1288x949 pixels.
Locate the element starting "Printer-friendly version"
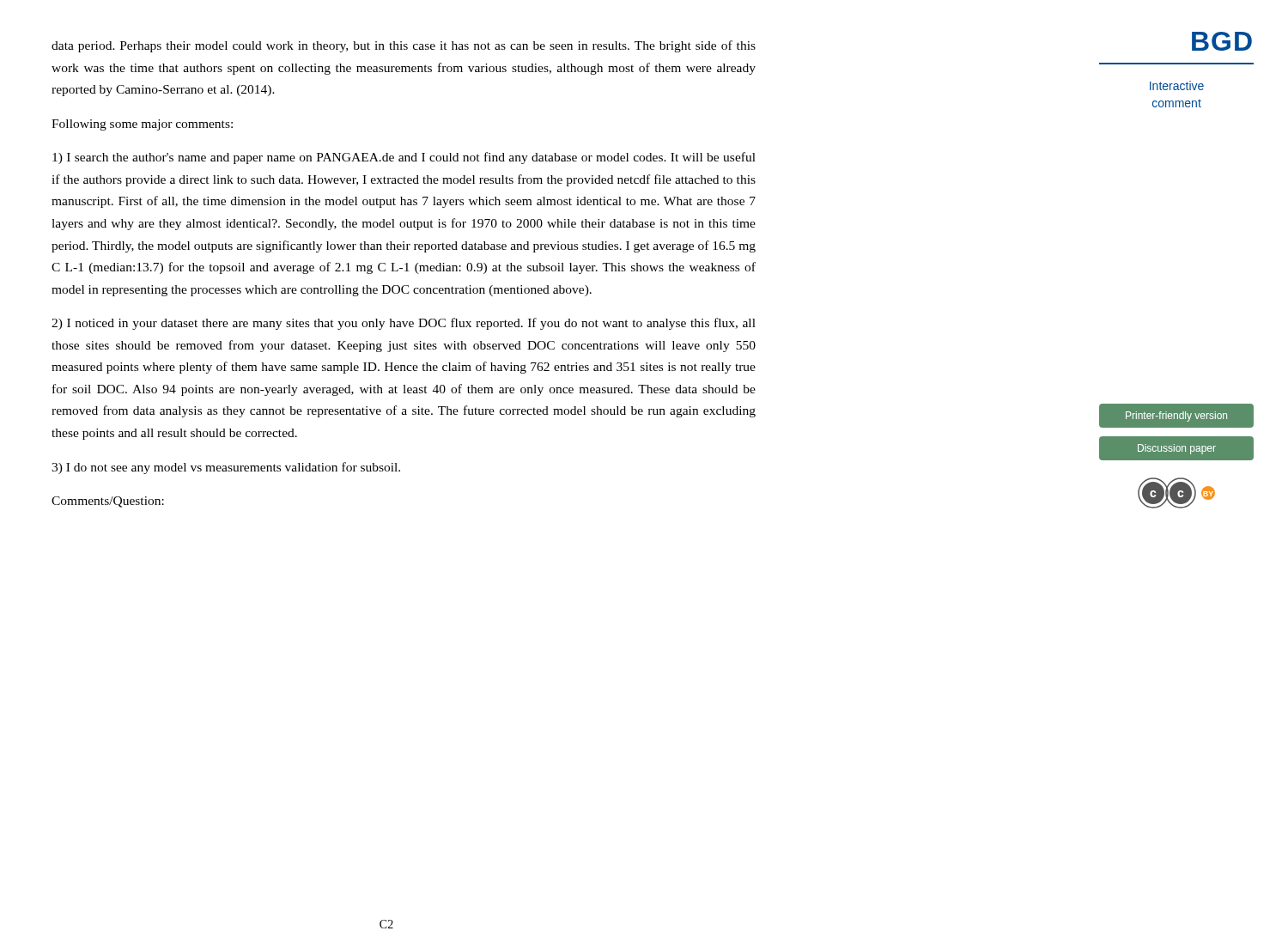click(1176, 416)
